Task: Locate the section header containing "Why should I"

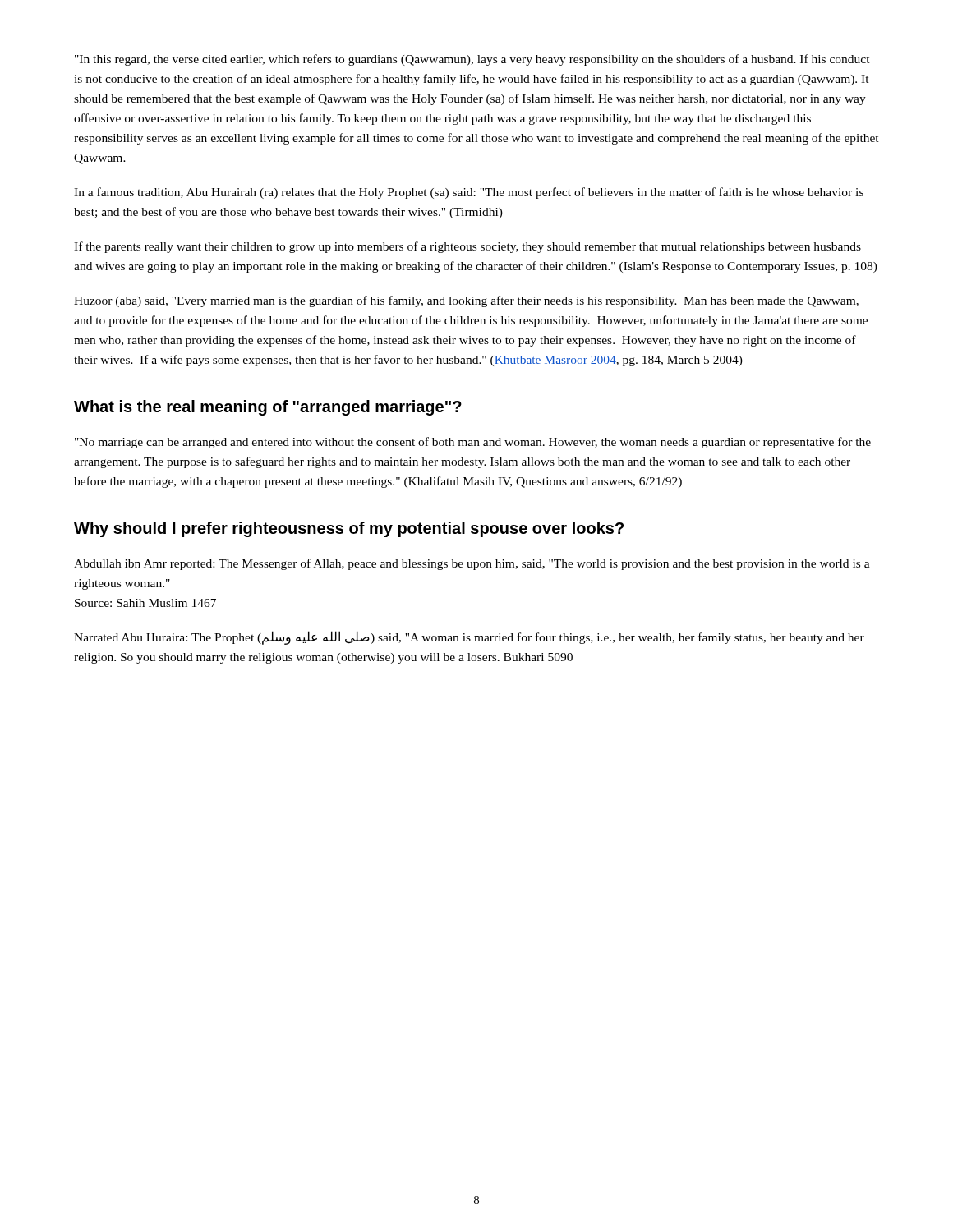Action: pyautogui.click(x=349, y=528)
